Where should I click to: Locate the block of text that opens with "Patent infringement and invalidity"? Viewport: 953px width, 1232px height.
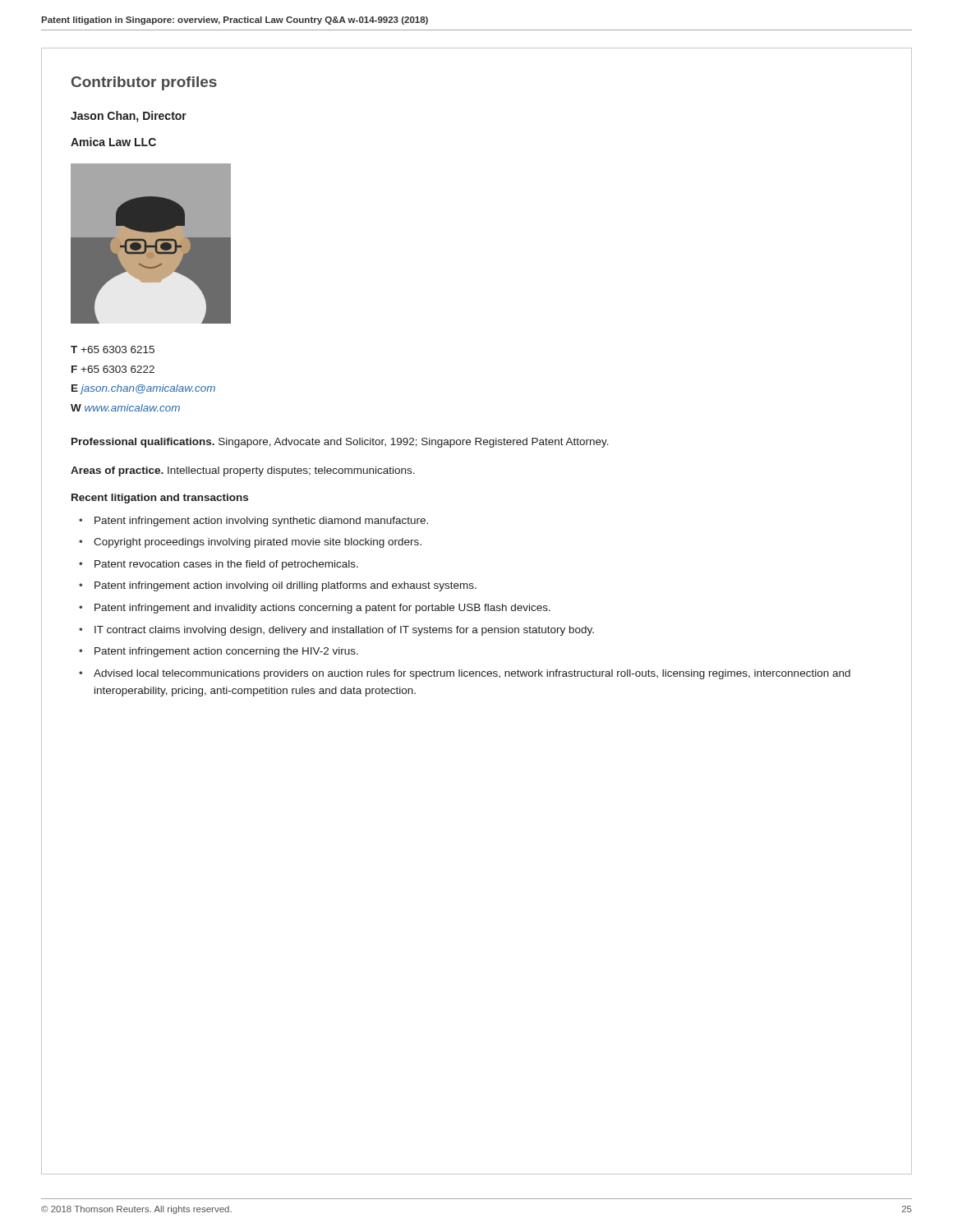[x=322, y=607]
